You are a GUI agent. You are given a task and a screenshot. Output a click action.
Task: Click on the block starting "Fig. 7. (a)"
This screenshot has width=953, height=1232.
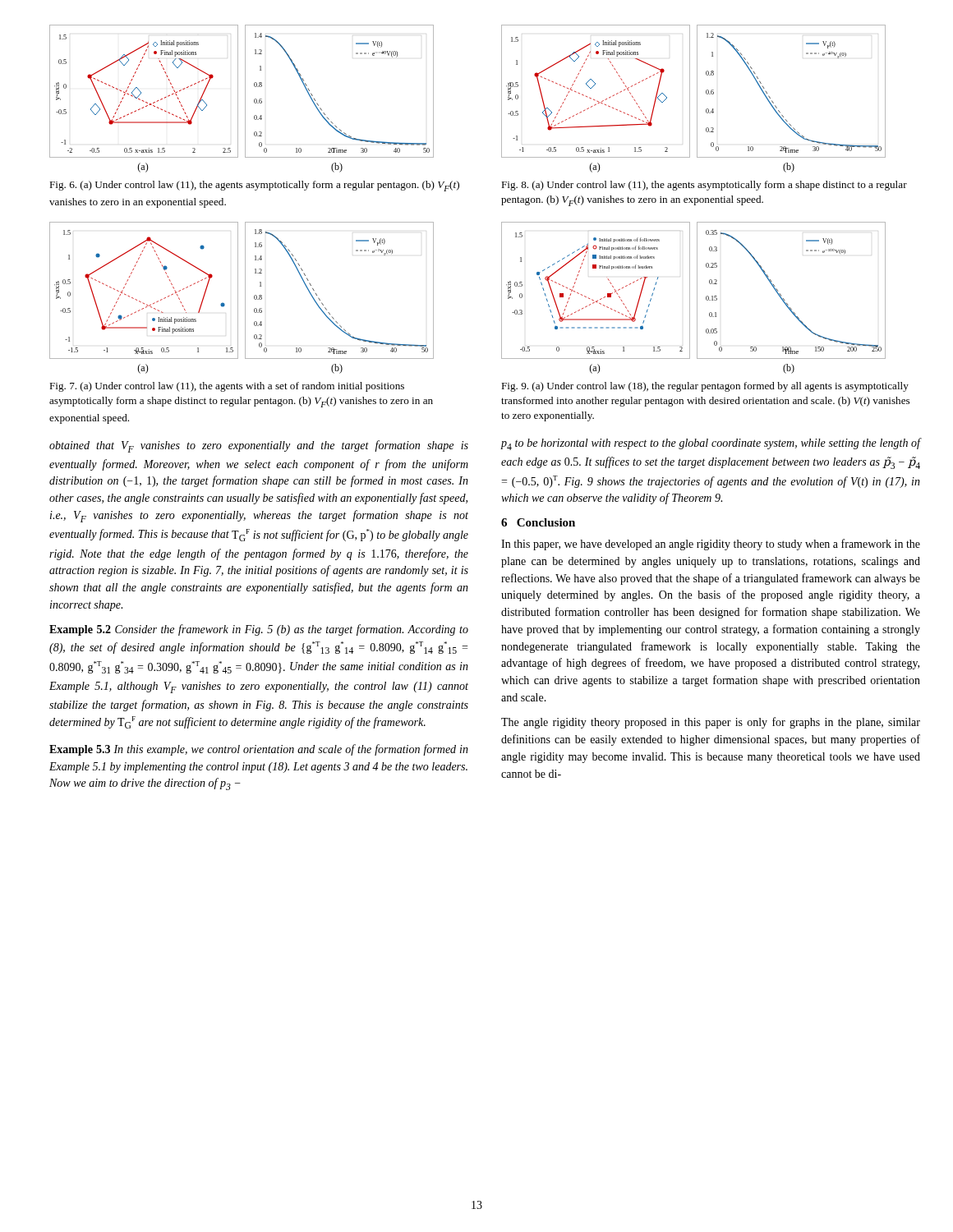pyautogui.click(x=241, y=401)
